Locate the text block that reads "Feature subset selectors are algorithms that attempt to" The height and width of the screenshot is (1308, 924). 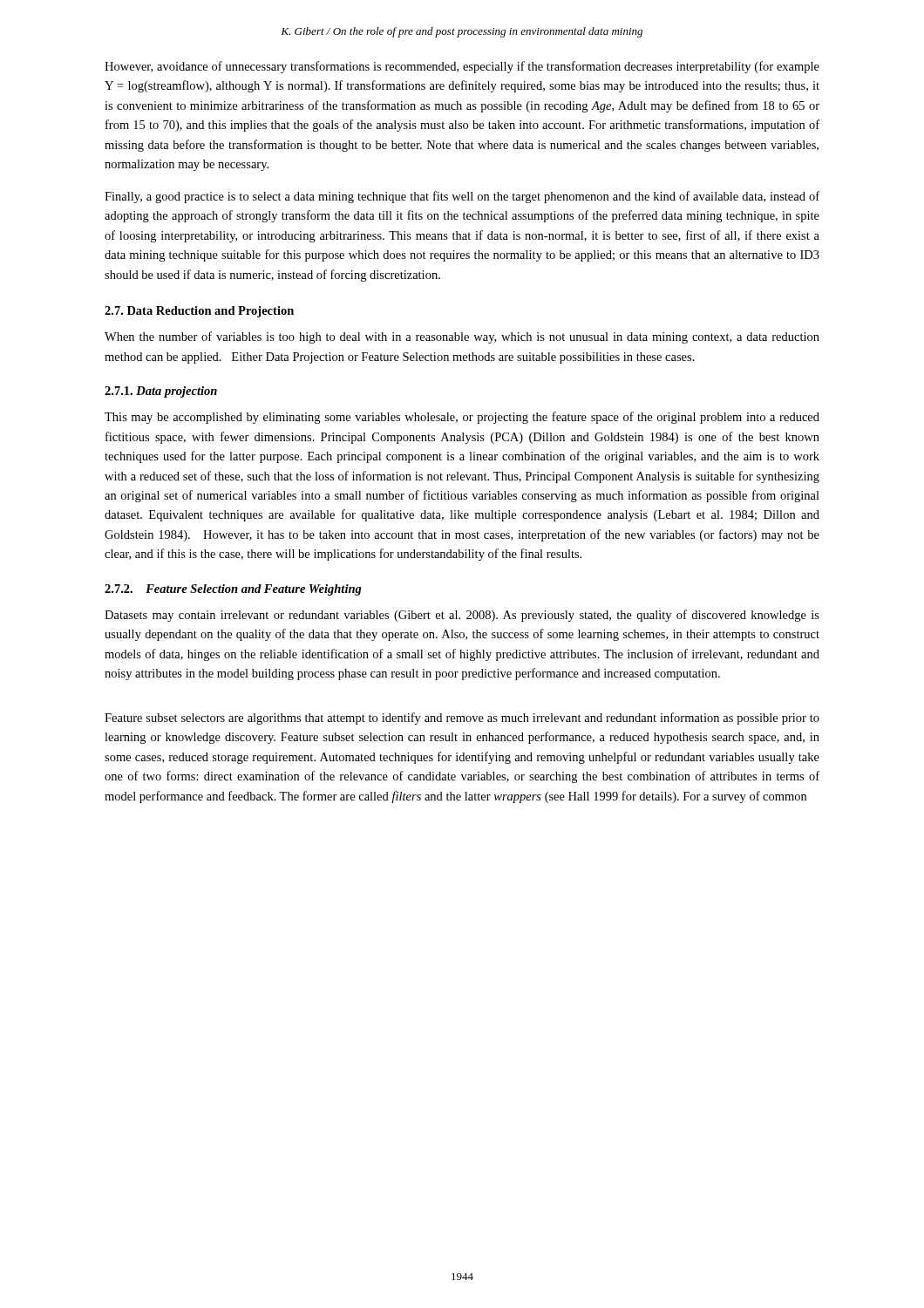(x=462, y=757)
